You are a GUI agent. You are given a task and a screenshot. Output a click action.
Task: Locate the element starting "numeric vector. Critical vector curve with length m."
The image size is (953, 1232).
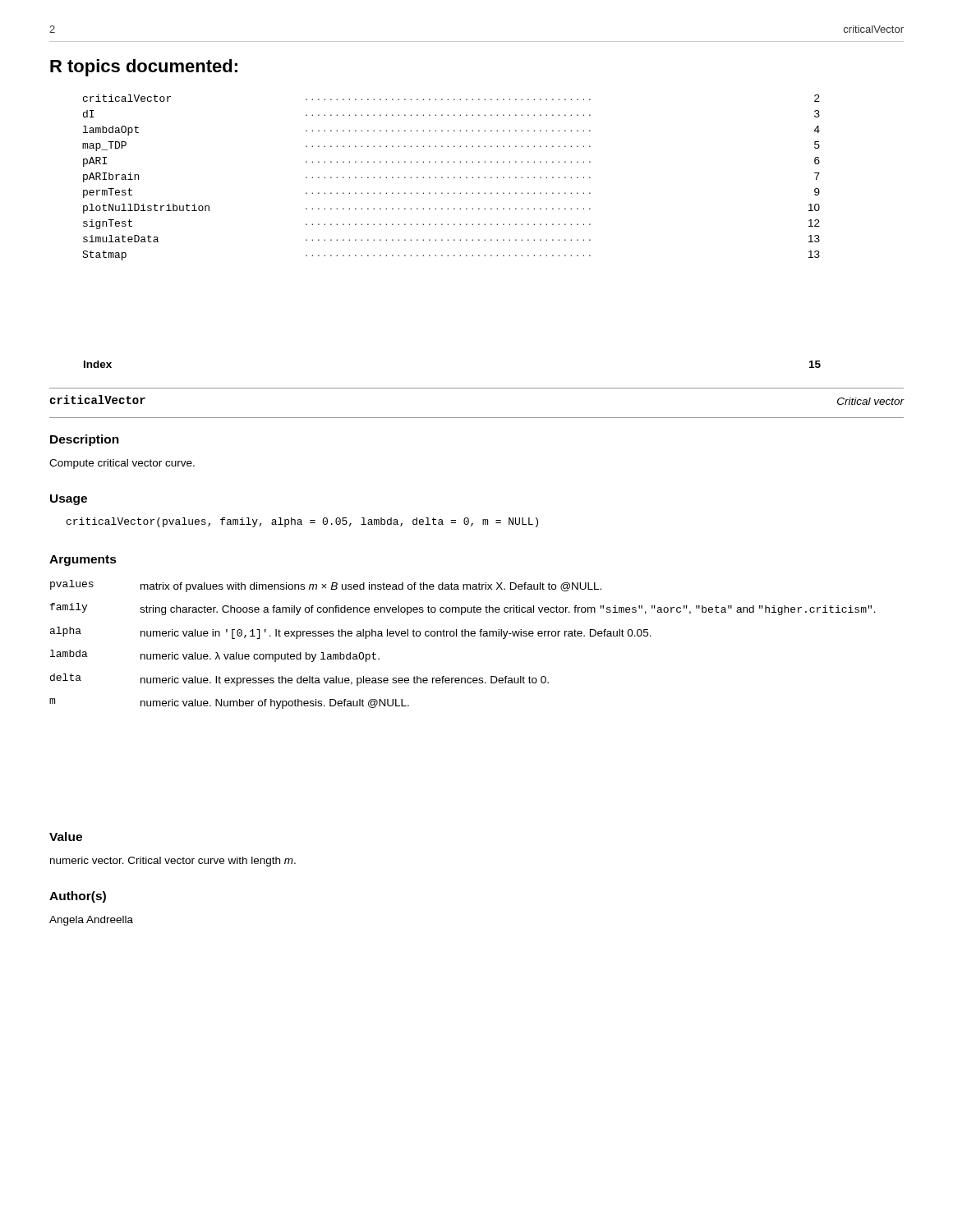click(173, 860)
